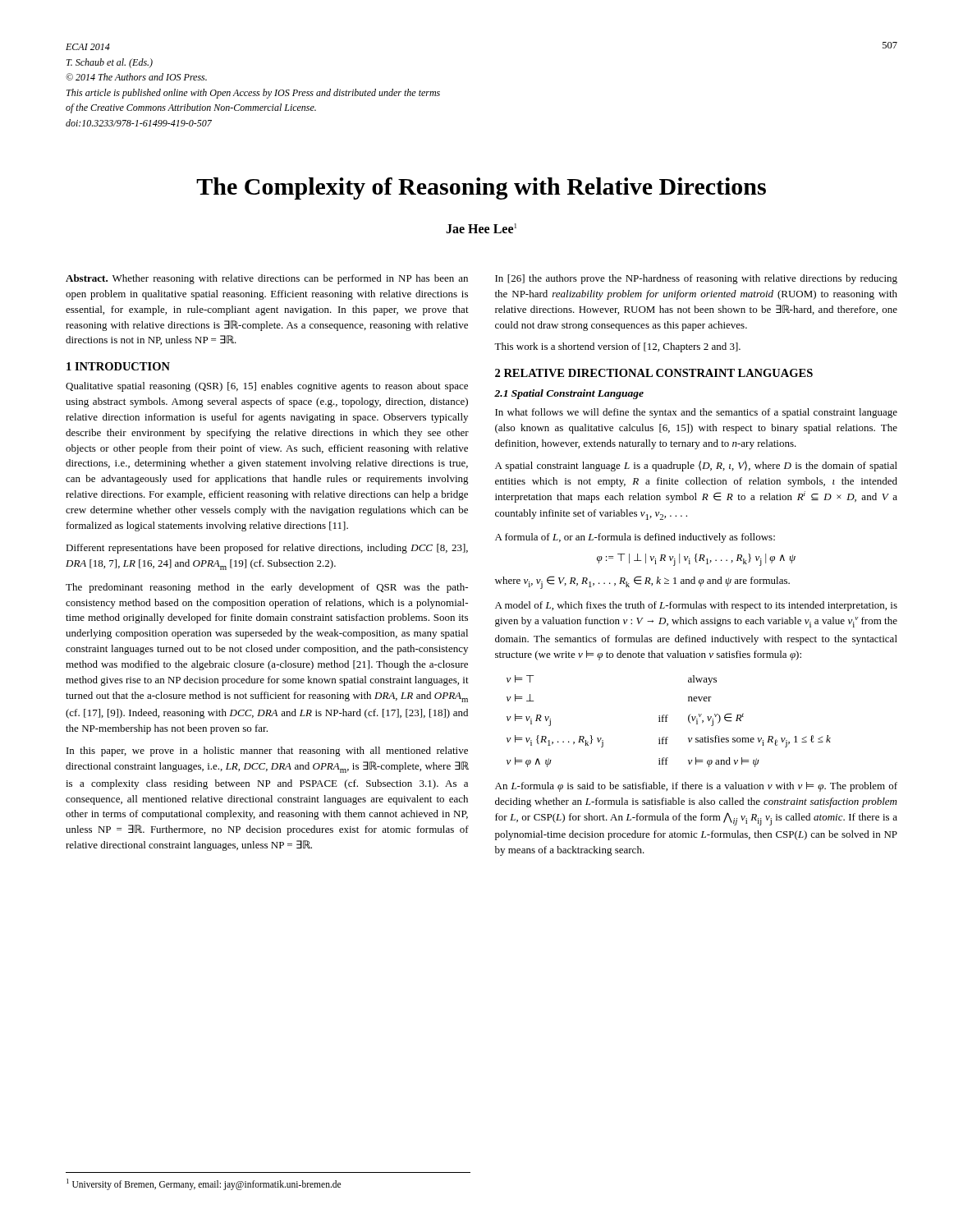Click where it says "1 INTRODUCTION"
The height and width of the screenshot is (1232, 963).
point(118,366)
